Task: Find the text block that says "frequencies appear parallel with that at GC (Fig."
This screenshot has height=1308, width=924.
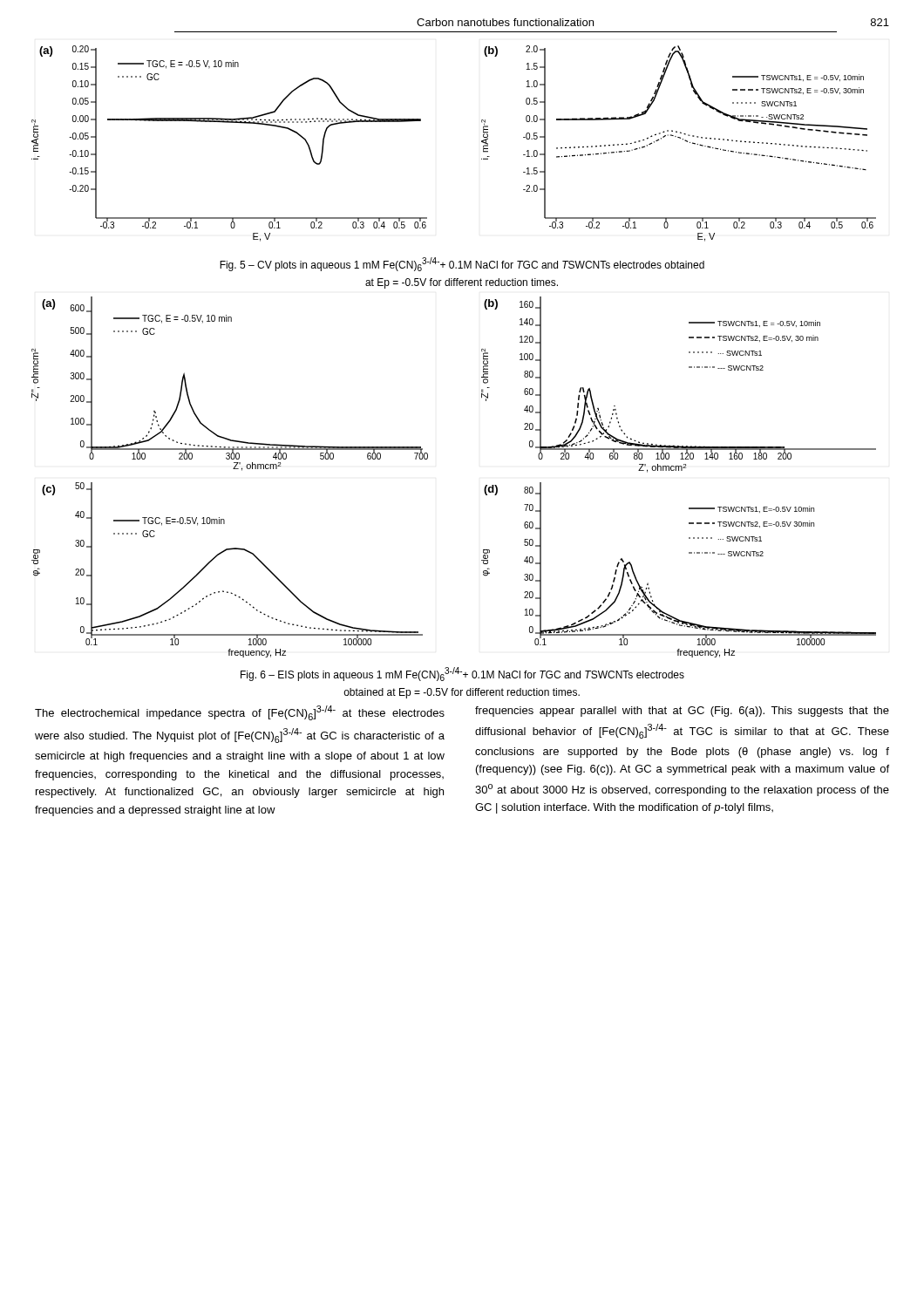Action: pos(682,759)
